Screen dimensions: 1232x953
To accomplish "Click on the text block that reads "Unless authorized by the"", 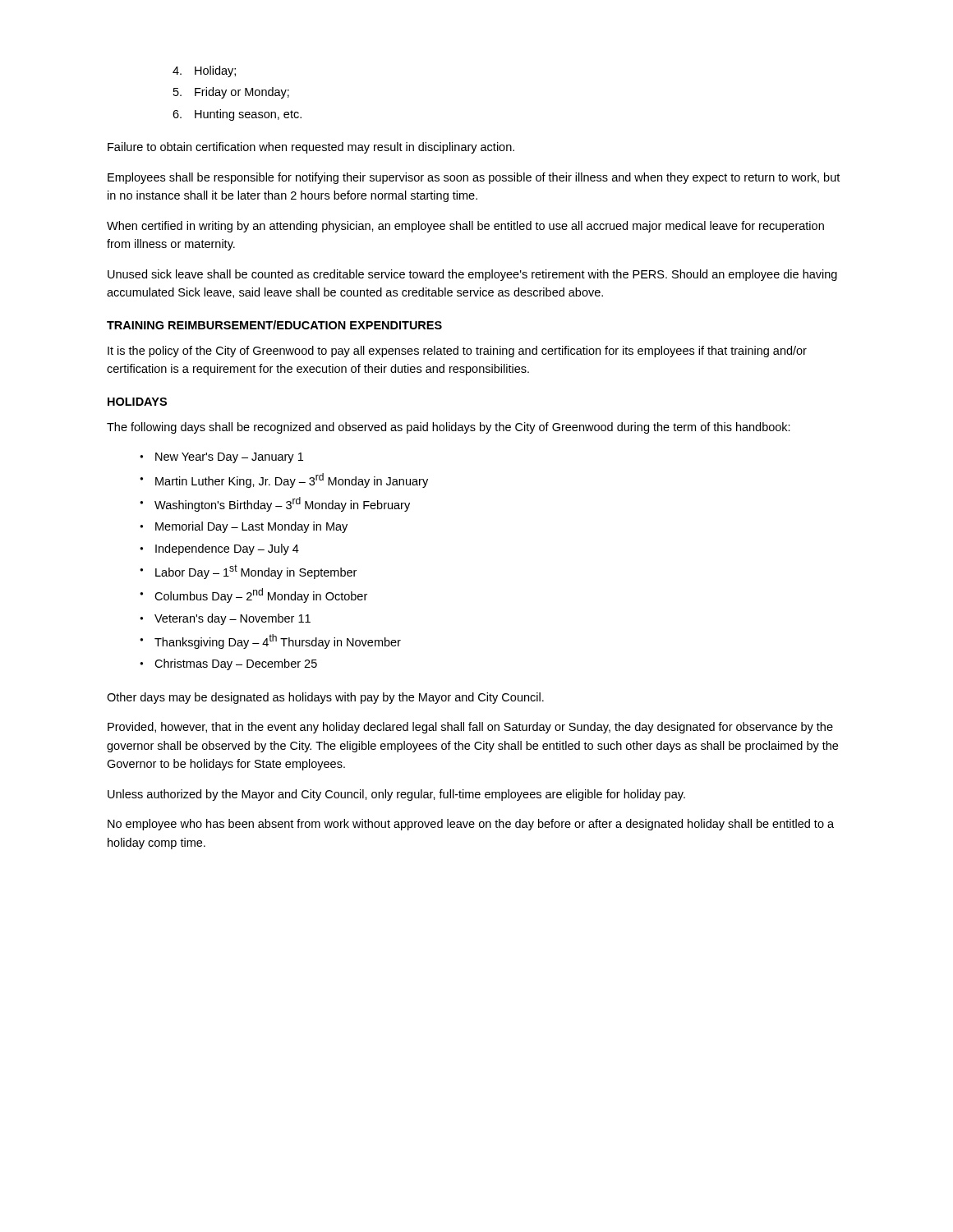I will (x=396, y=794).
